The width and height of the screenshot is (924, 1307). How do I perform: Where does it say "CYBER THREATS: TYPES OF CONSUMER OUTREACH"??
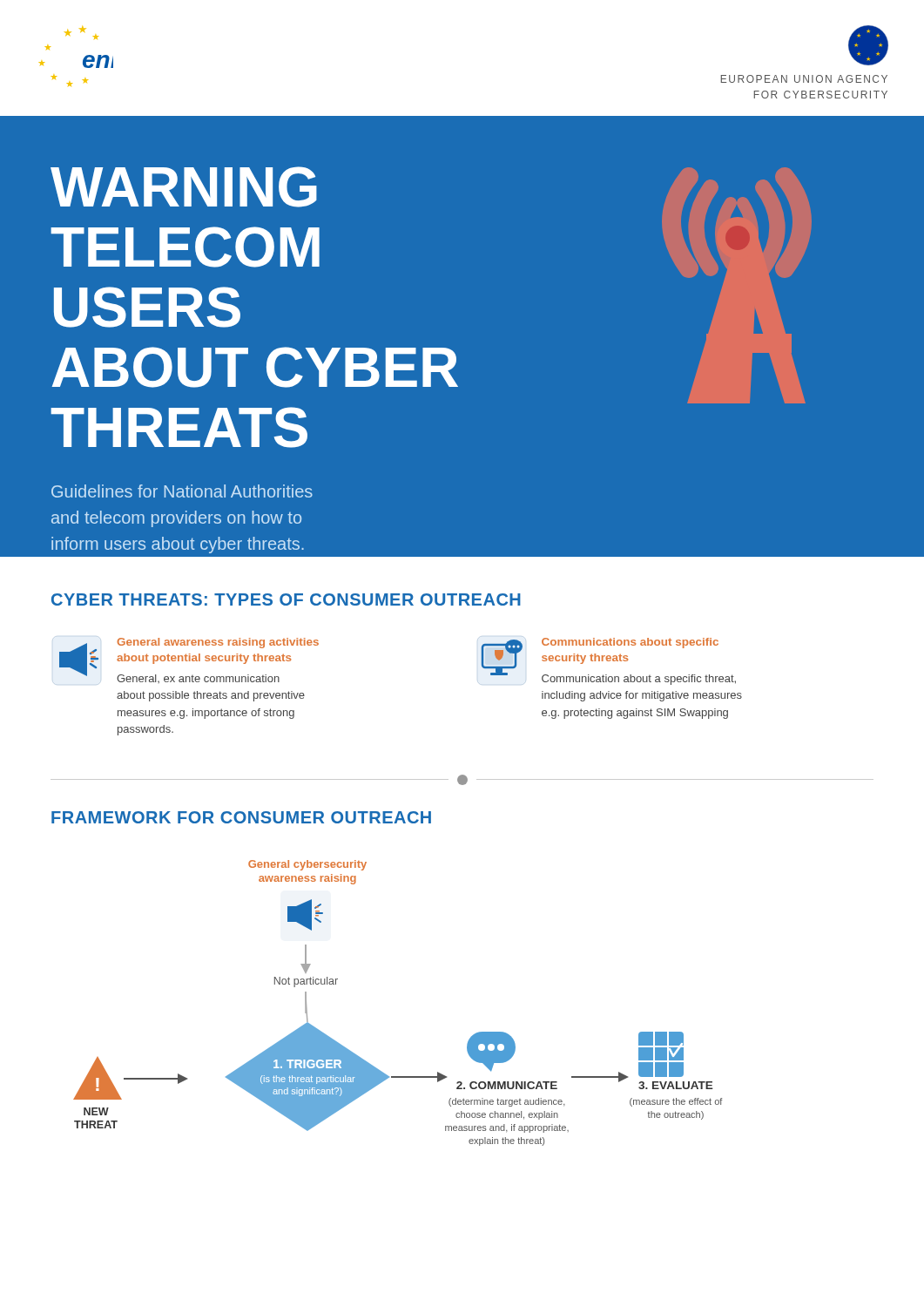(x=286, y=599)
